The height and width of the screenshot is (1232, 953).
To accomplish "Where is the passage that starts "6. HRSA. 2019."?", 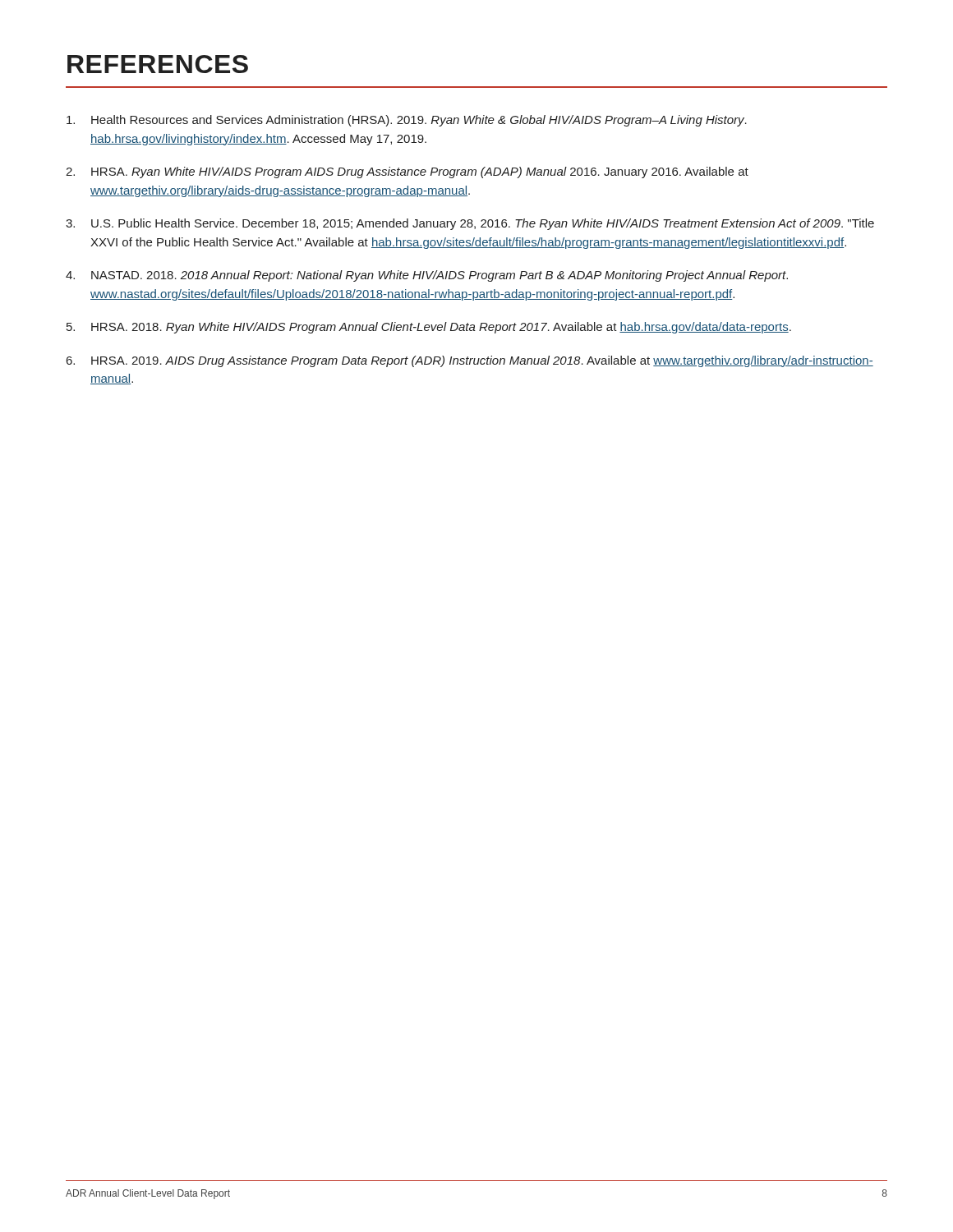I will [476, 370].
